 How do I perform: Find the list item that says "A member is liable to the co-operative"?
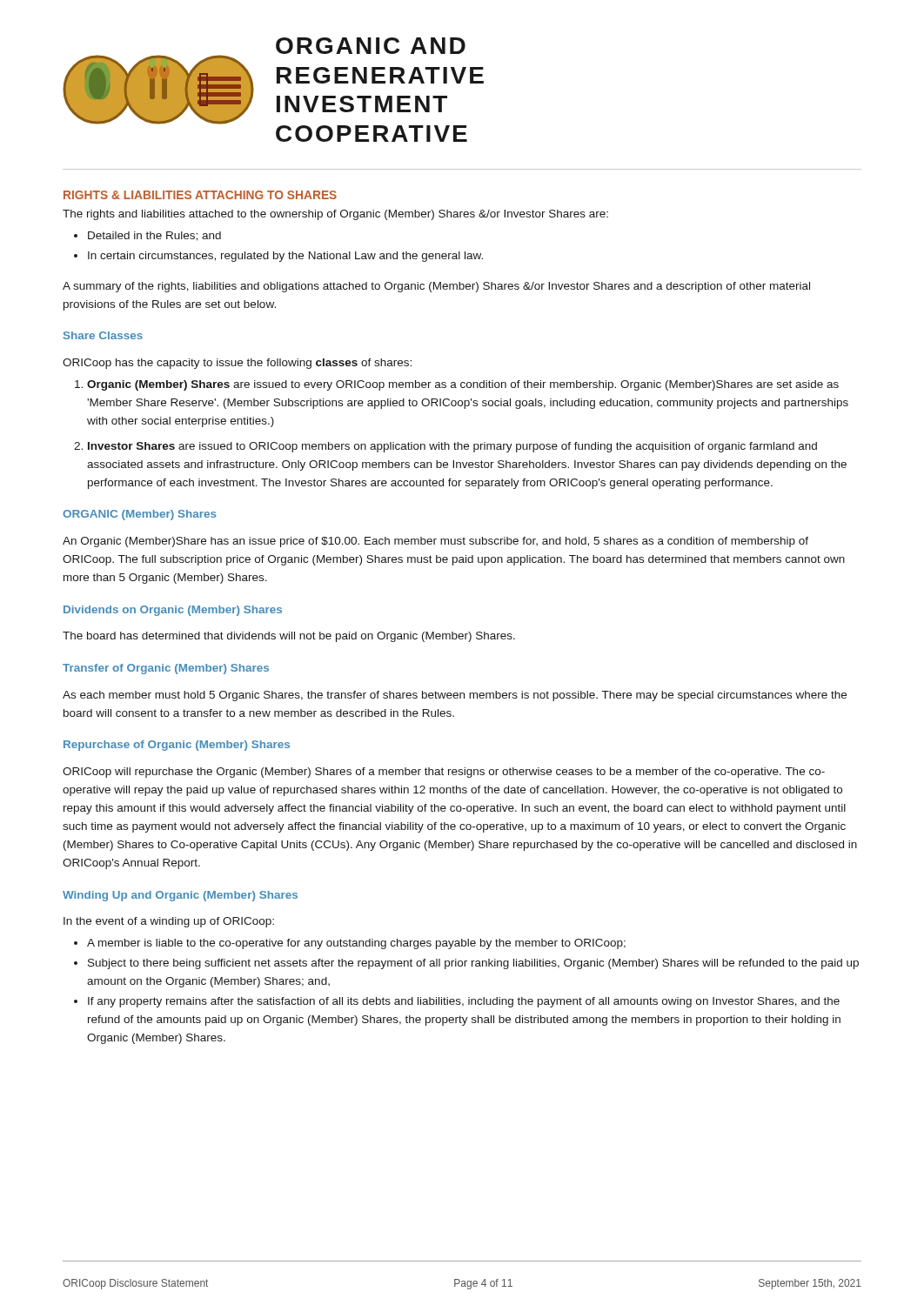click(x=357, y=943)
